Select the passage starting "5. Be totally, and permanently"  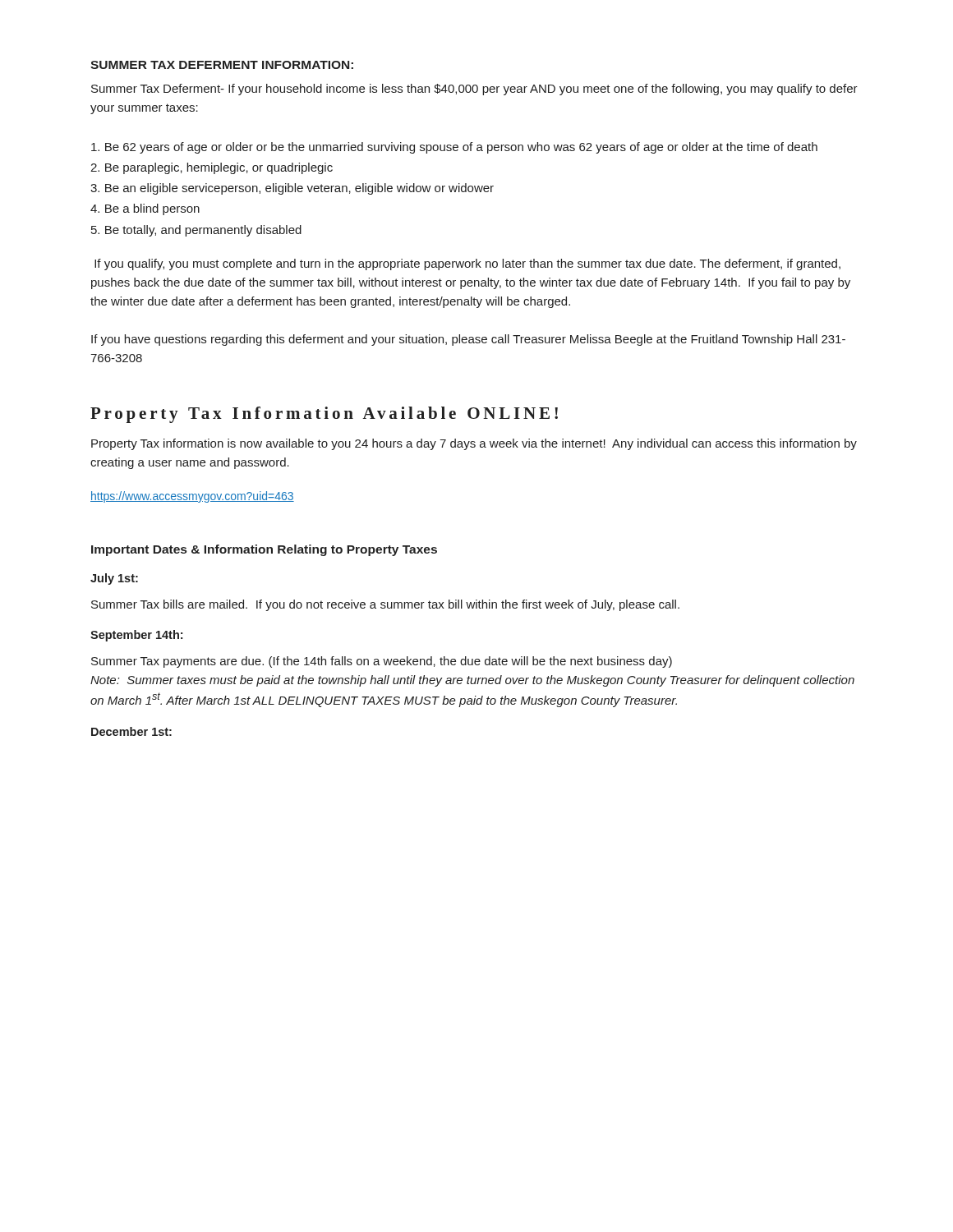pyautogui.click(x=196, y=229)
